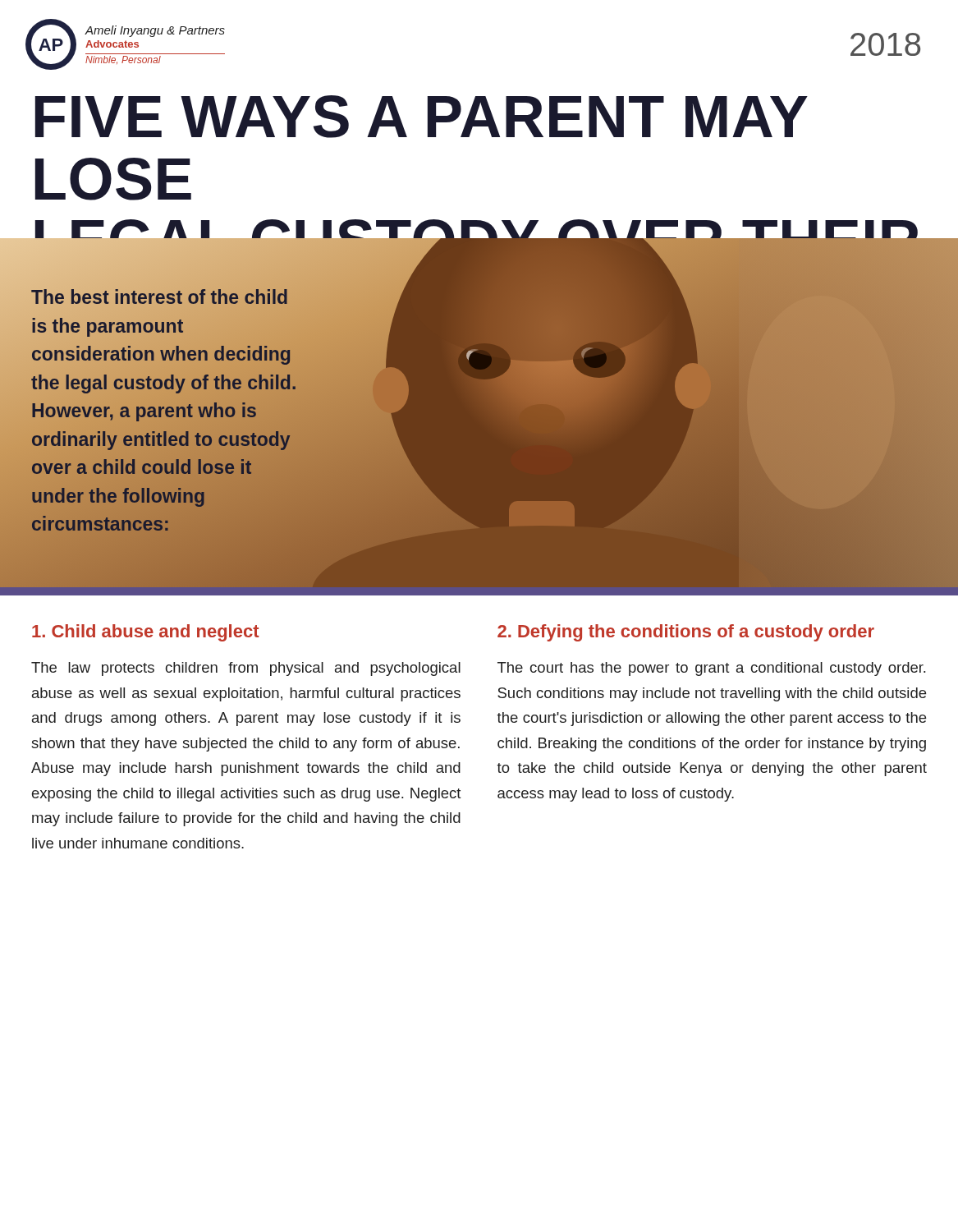Select the title
Image resolution: width=958 pixels, height=1232 pixels.
point(479,210)
